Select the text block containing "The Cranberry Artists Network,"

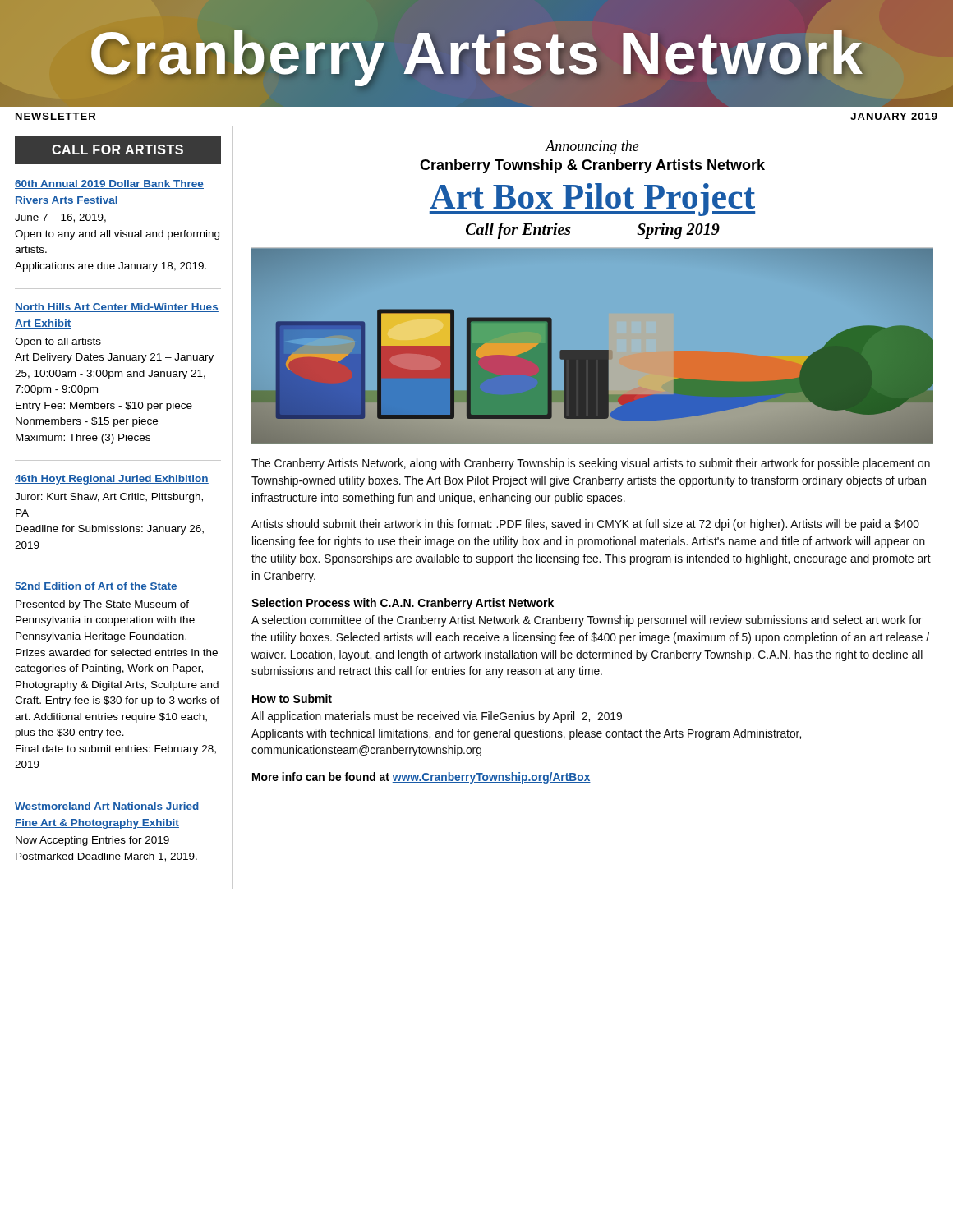[591, 481]
